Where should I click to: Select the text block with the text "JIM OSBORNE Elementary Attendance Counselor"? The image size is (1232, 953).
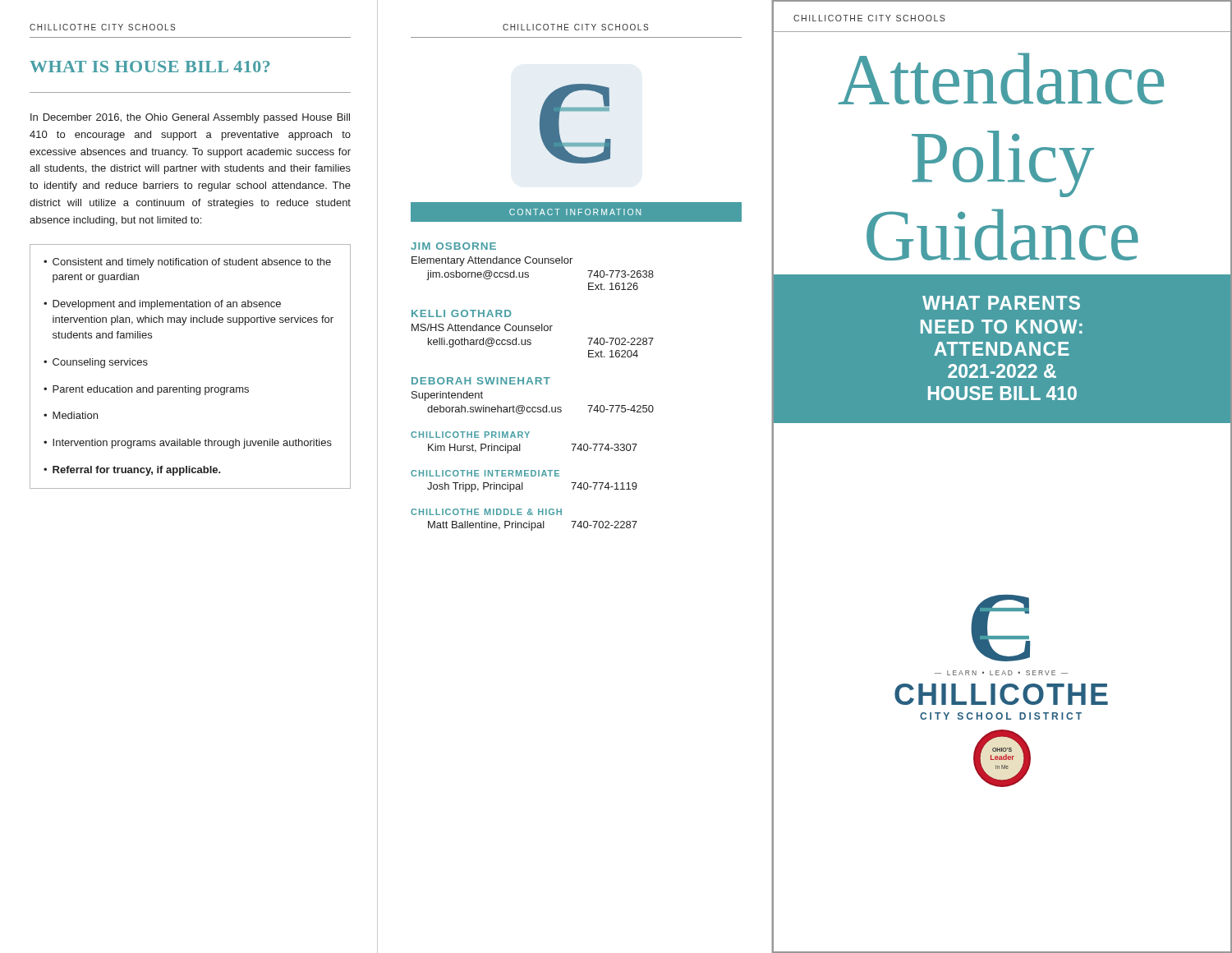576,266
